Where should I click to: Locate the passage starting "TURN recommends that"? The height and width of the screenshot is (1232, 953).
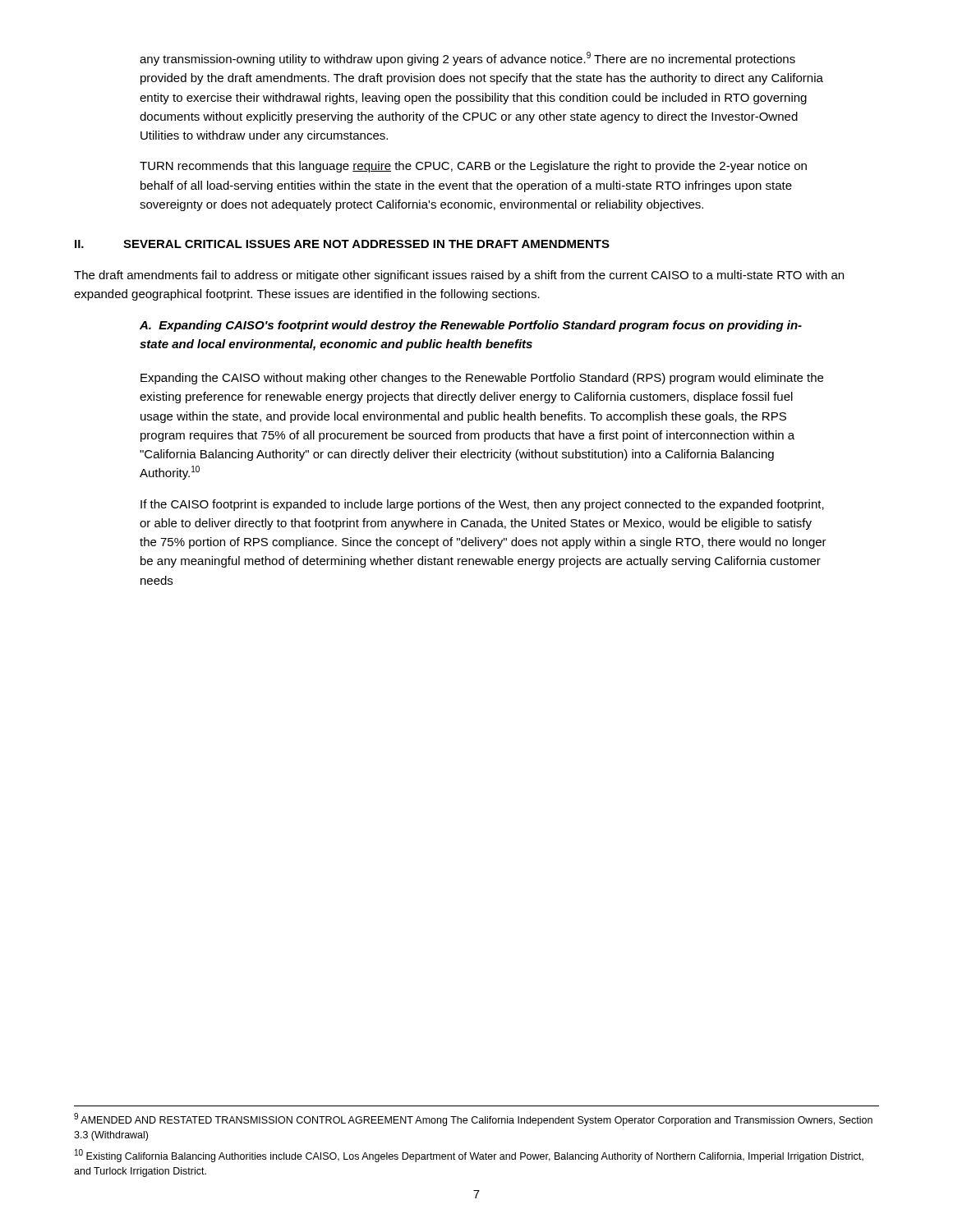[485, 185]
